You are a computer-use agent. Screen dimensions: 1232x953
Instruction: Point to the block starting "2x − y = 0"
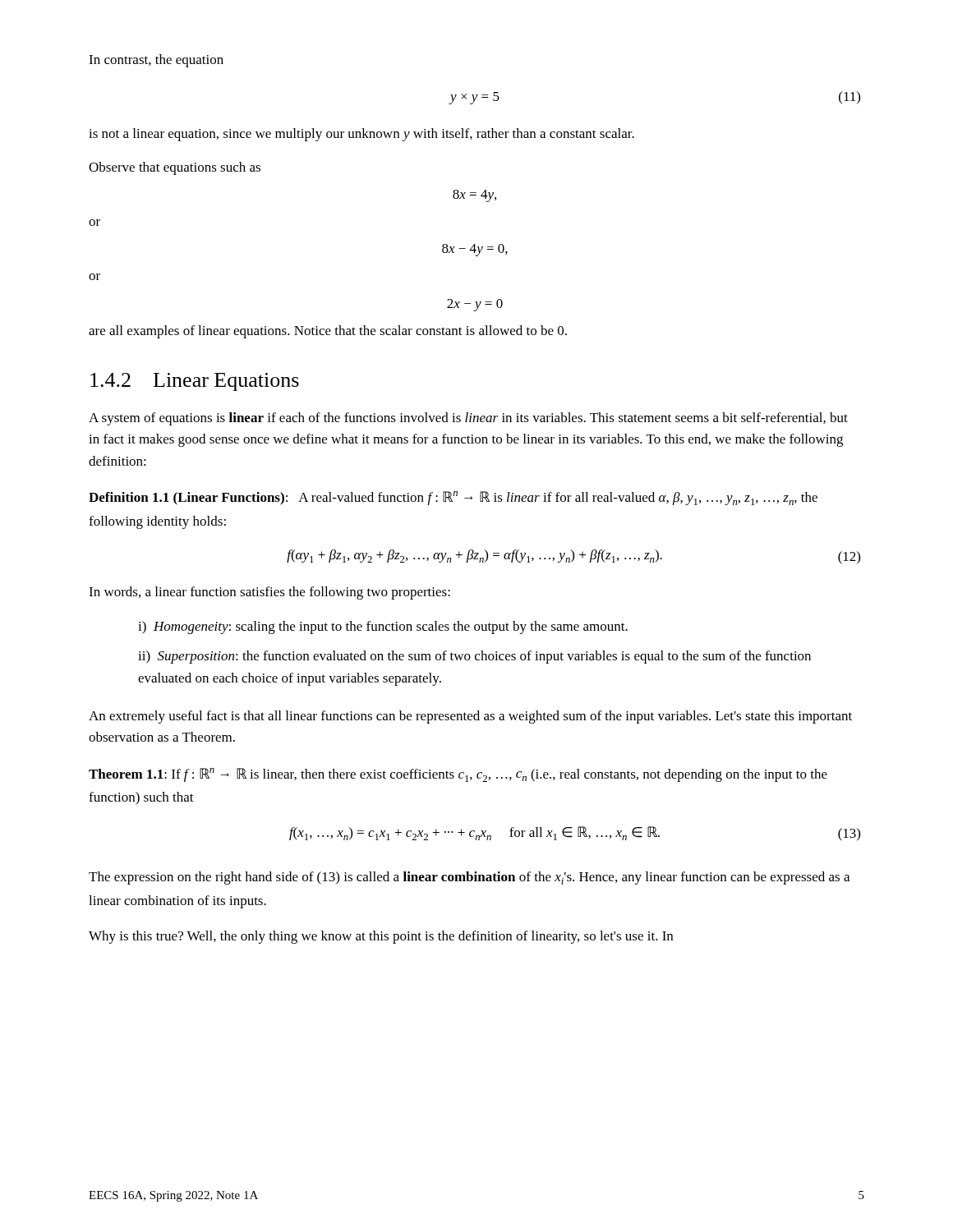tap(475, 304)
